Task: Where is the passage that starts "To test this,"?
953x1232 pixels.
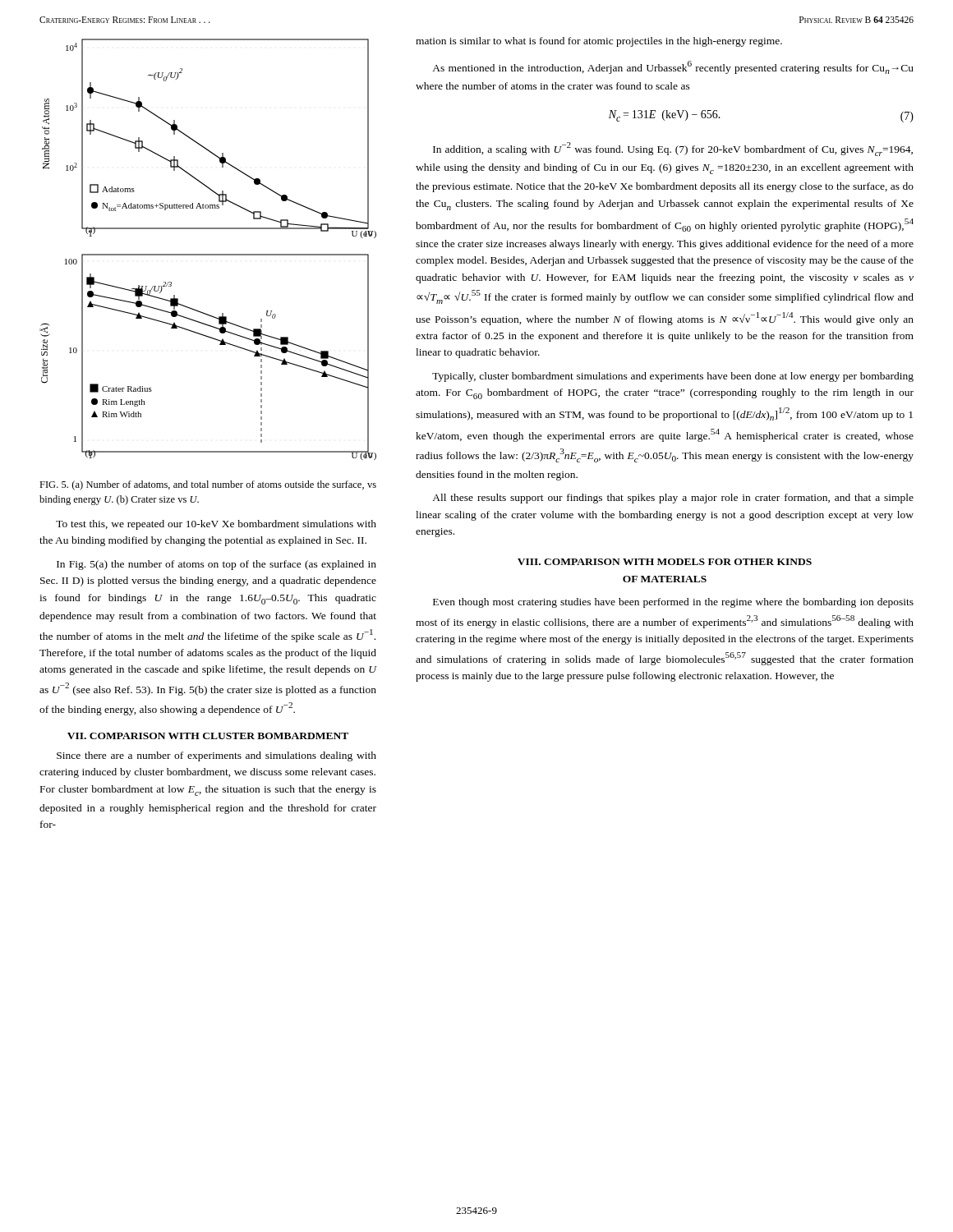Action: [x=208, y=617]
